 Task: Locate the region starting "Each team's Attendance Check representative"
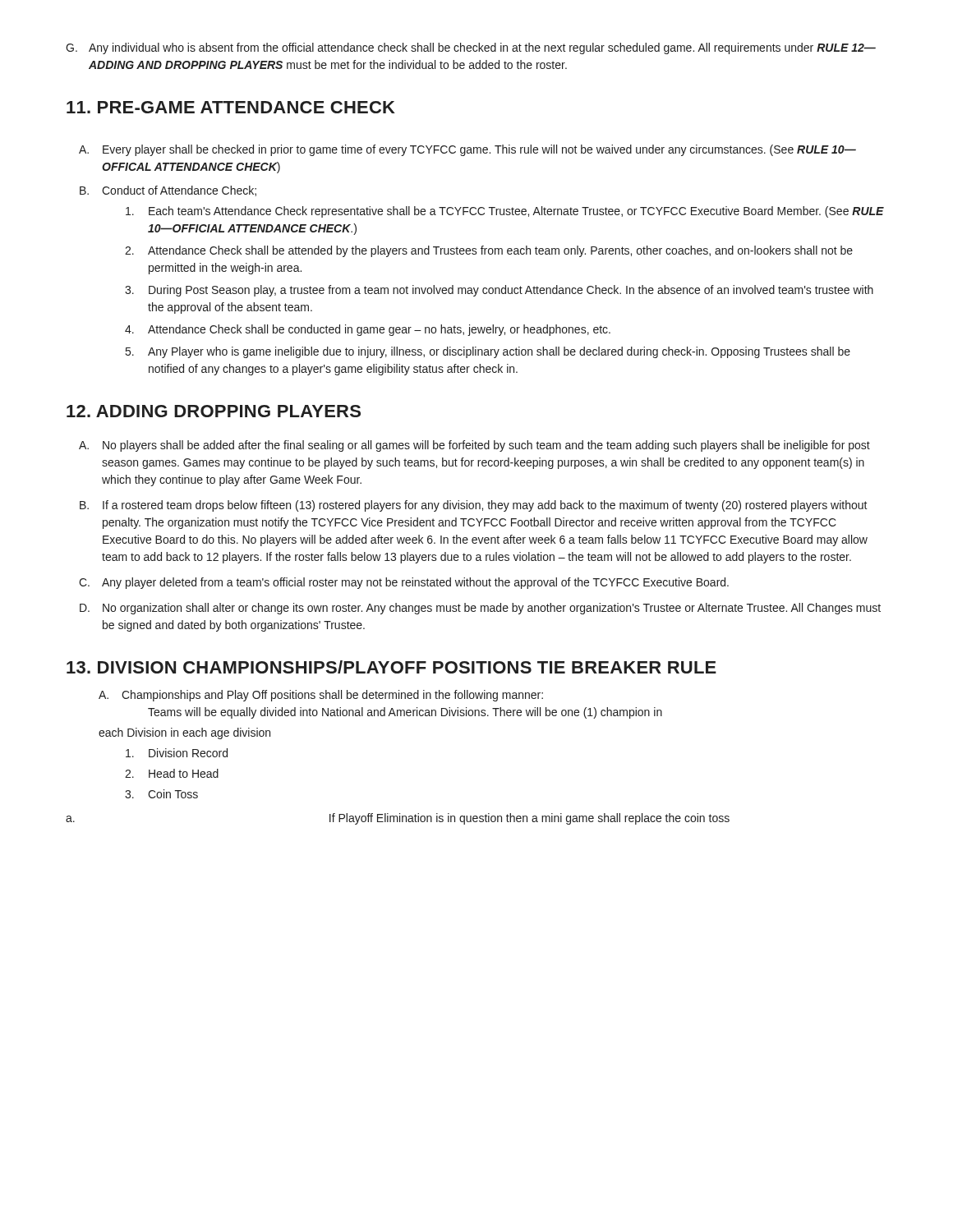[506, 220]
